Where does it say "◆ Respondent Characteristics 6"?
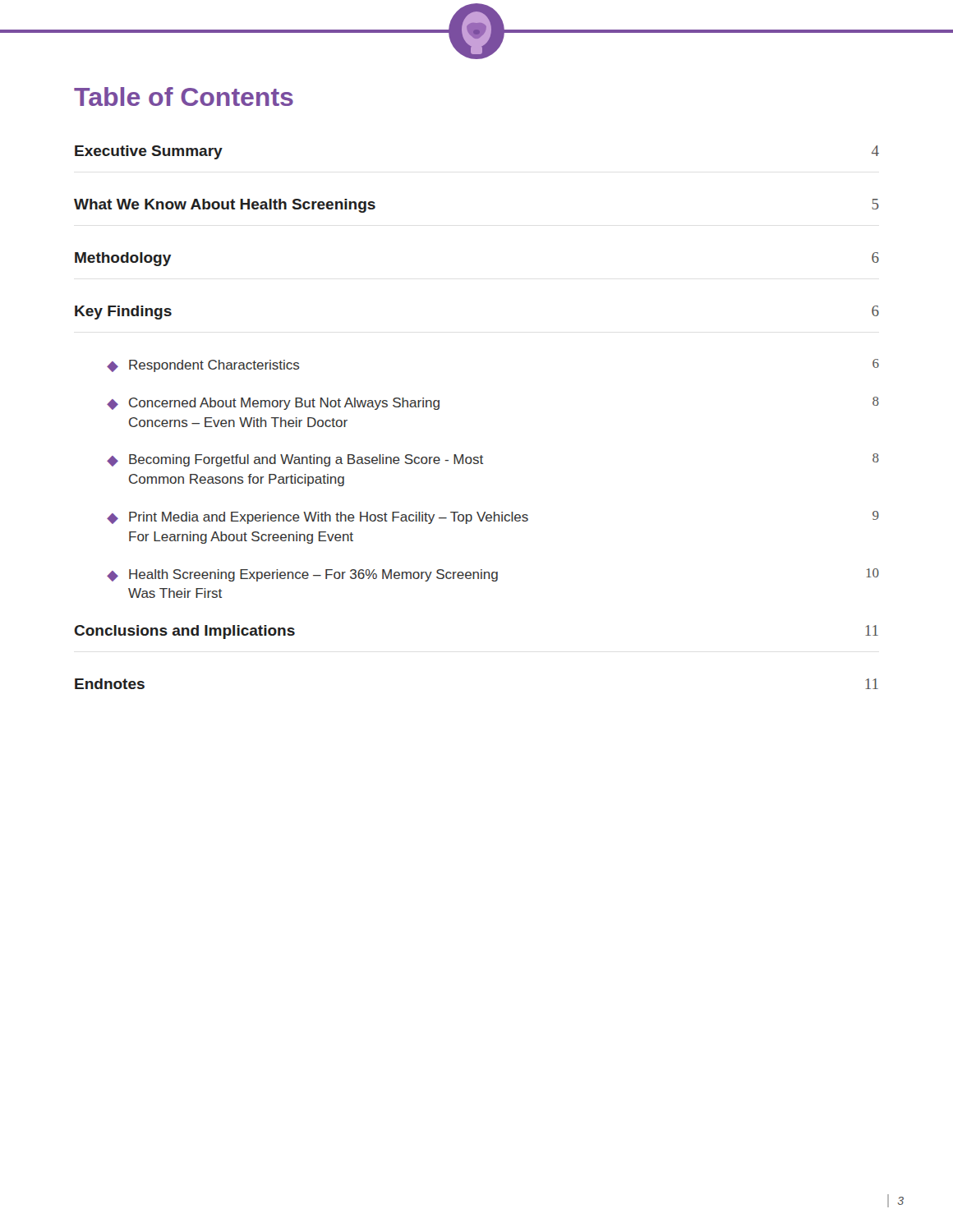The height and width of the screenshot is (1232, 953). (x=202, y=365)
